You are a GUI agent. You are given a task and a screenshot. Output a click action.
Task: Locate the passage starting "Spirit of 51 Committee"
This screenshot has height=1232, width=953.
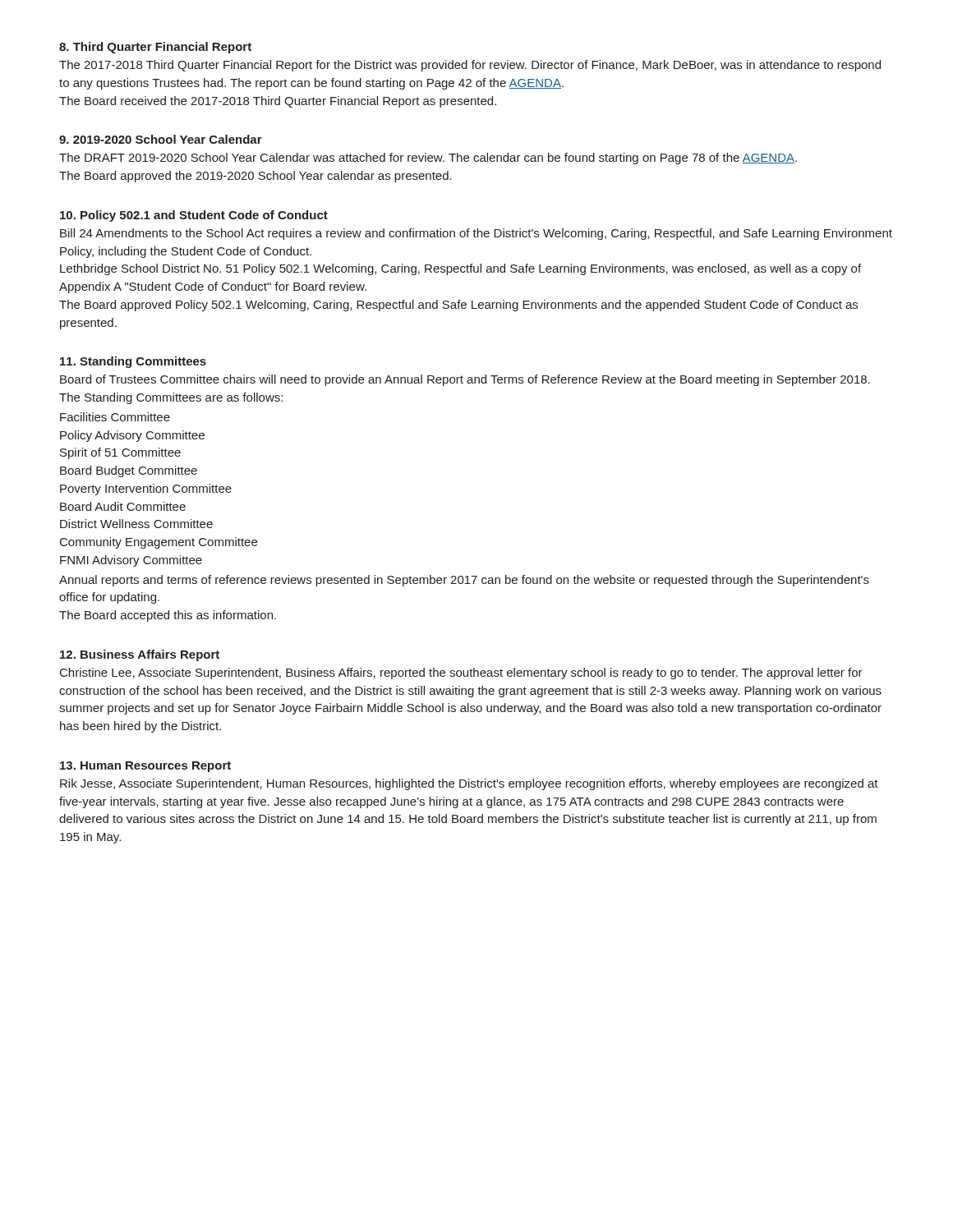[120, 452]
